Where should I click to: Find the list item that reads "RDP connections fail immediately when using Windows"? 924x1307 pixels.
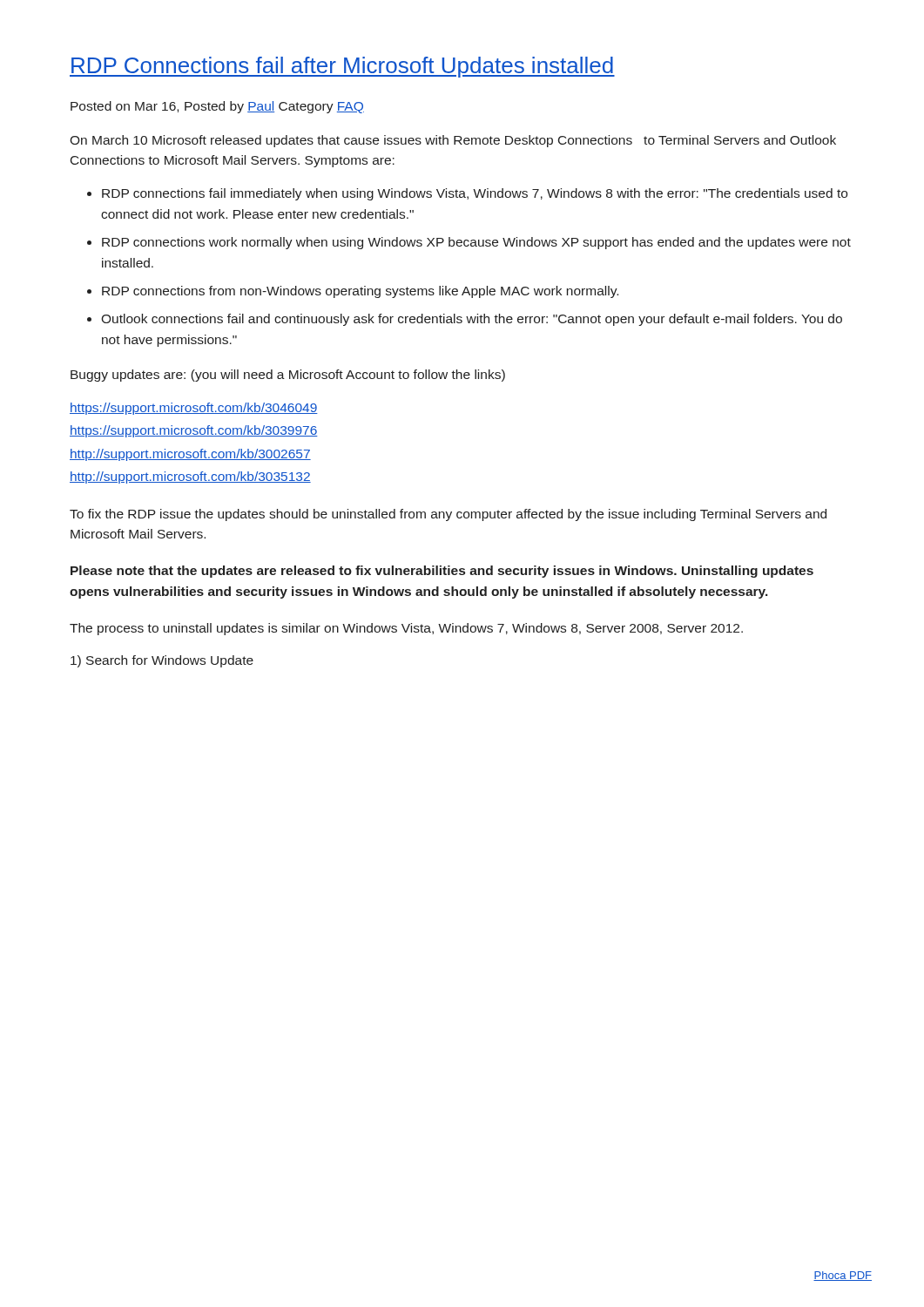pos(475,203)
